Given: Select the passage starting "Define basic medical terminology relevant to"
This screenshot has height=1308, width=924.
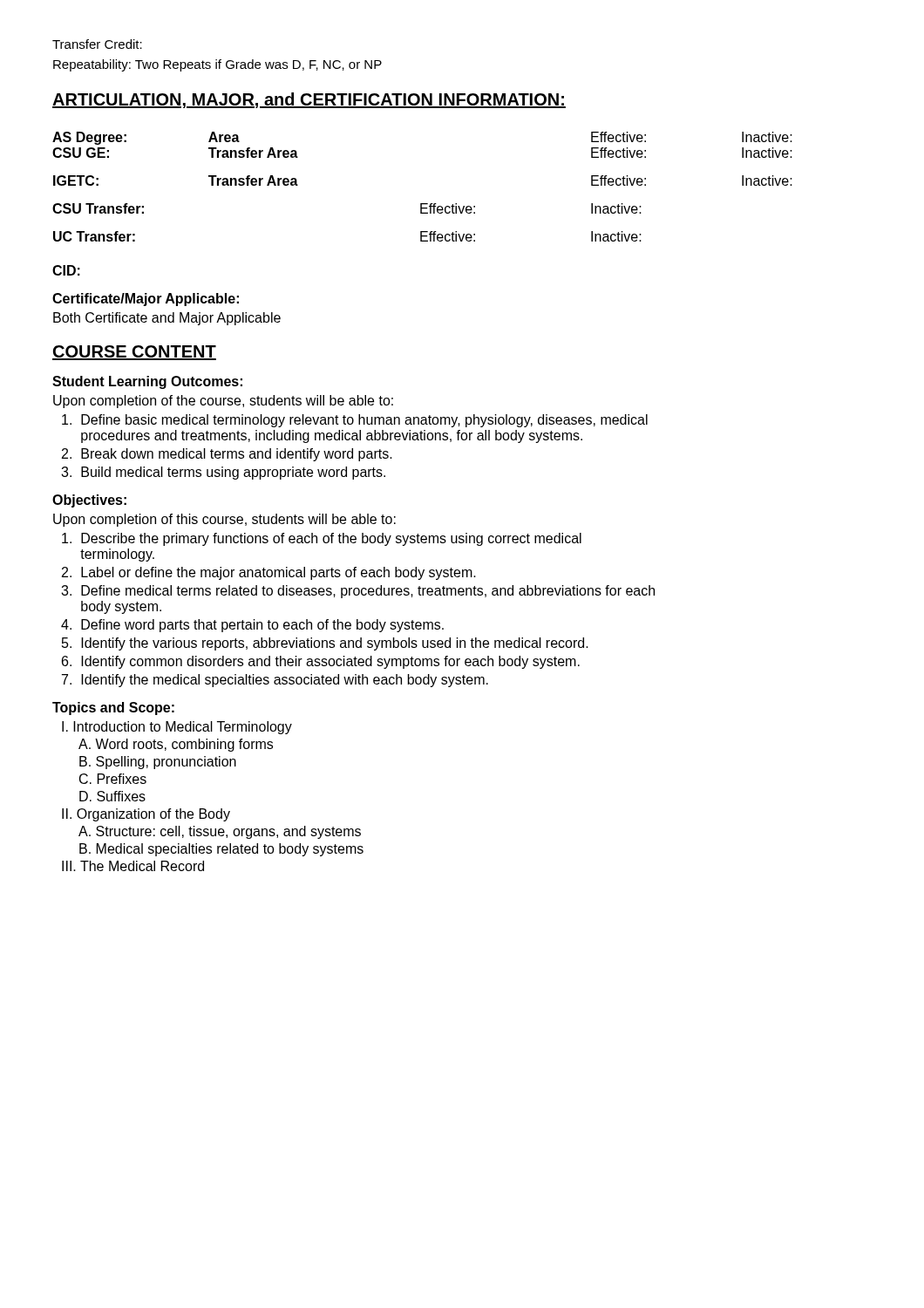Looking at the screenshot, I should click(x=355, y=428).
